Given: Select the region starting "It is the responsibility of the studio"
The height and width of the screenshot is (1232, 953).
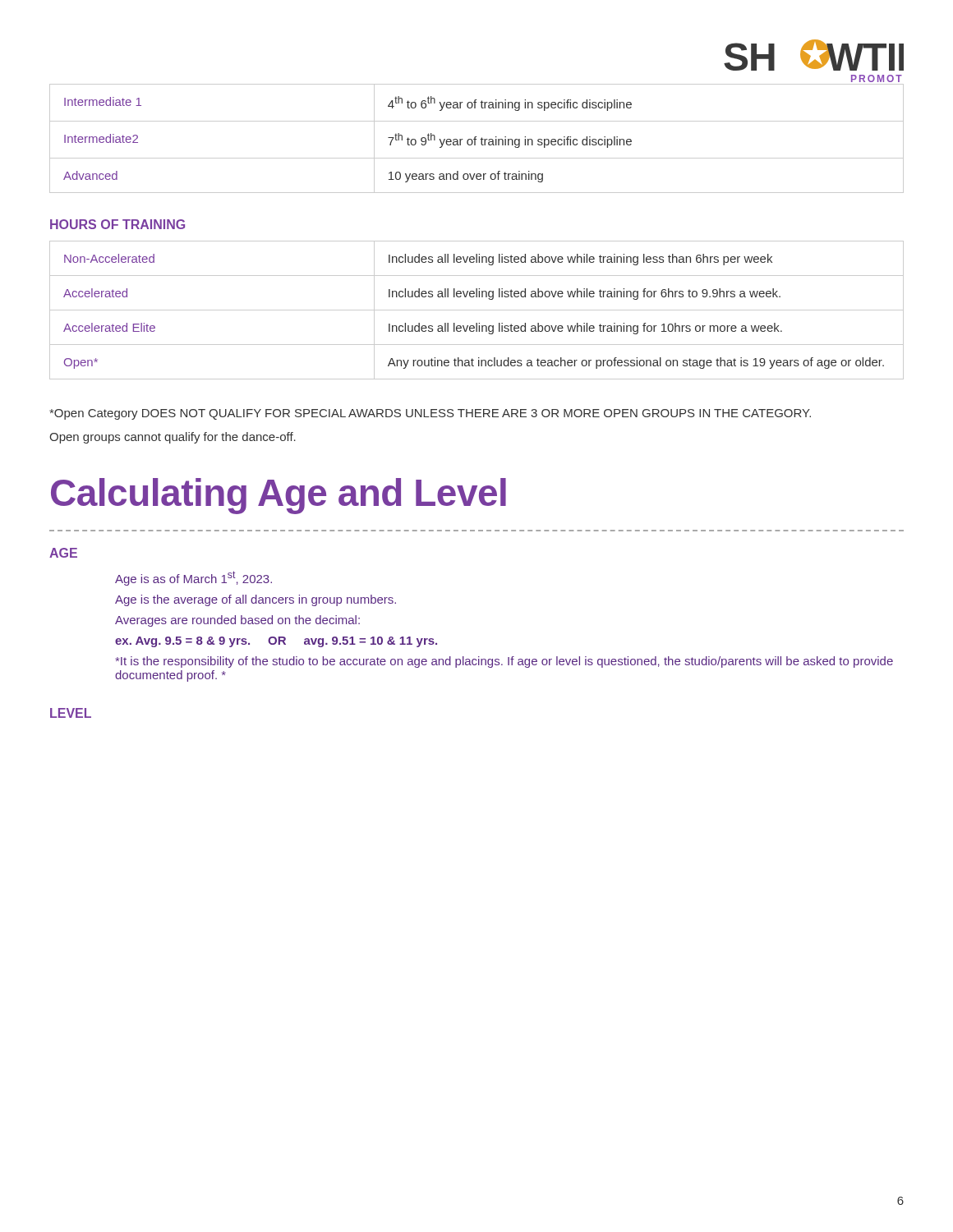Looking at the screenshot, I should point(504,668).
